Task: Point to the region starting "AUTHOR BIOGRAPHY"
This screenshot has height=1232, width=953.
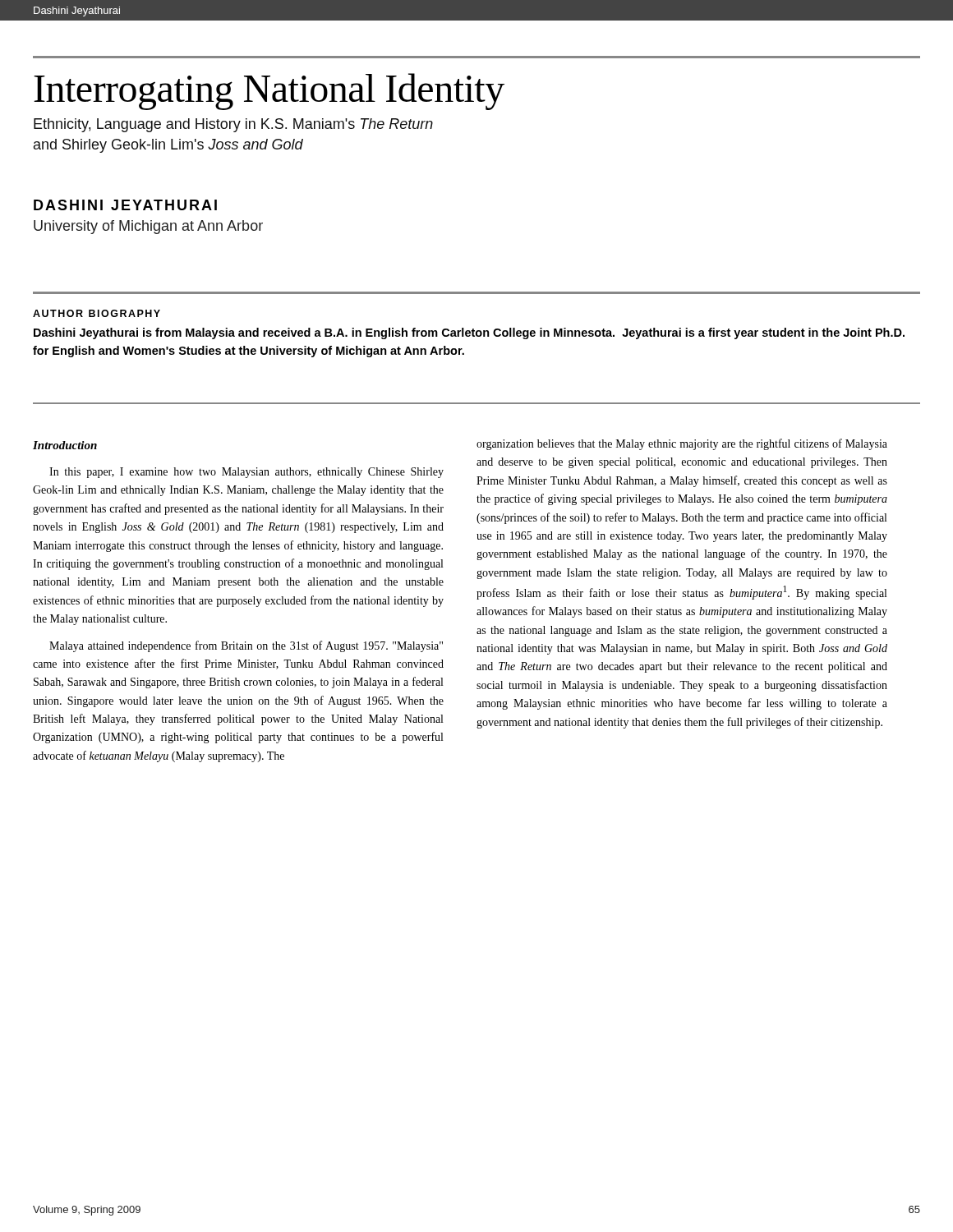Action: 97,314
